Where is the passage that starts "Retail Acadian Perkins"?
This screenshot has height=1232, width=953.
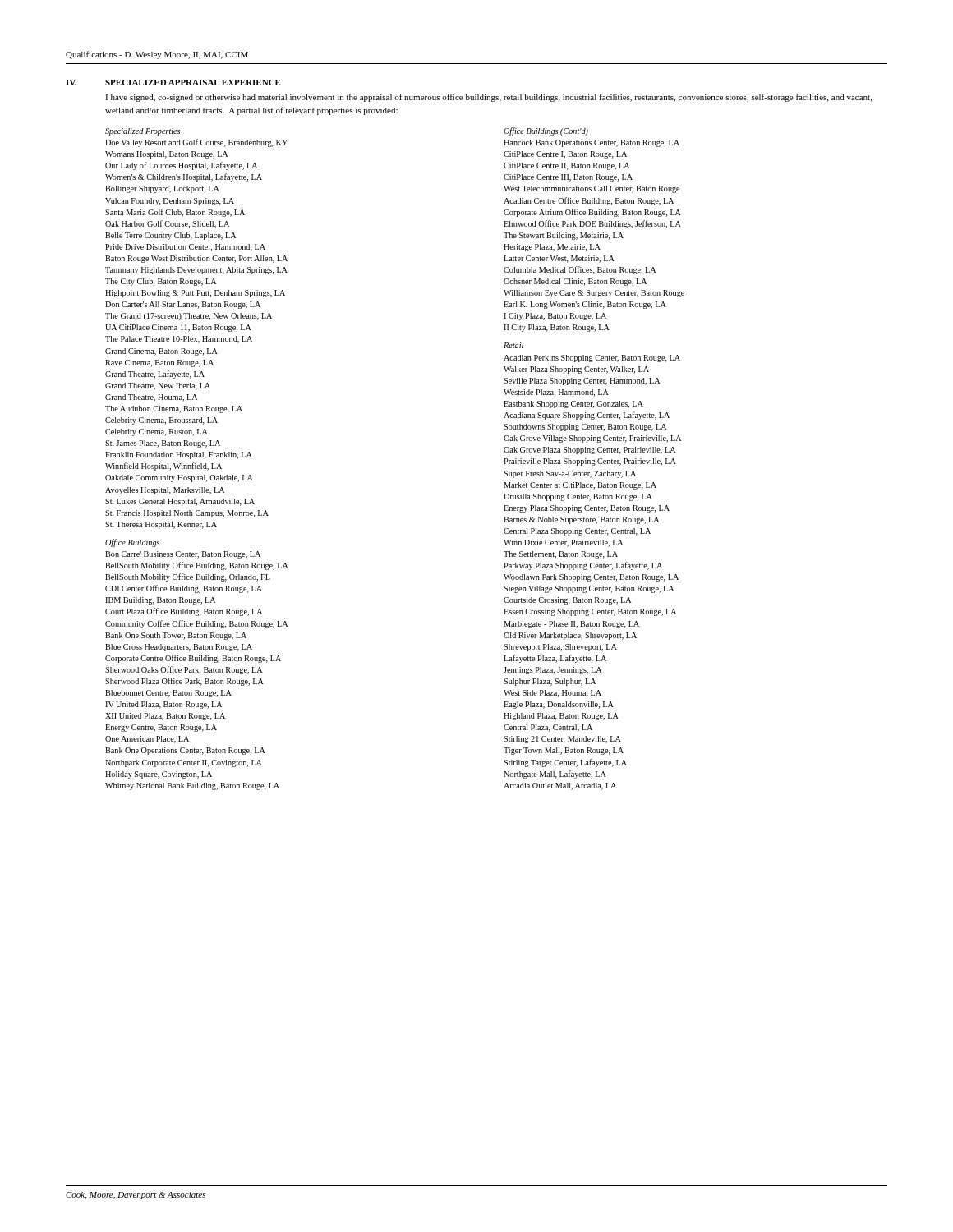[513, 345]
